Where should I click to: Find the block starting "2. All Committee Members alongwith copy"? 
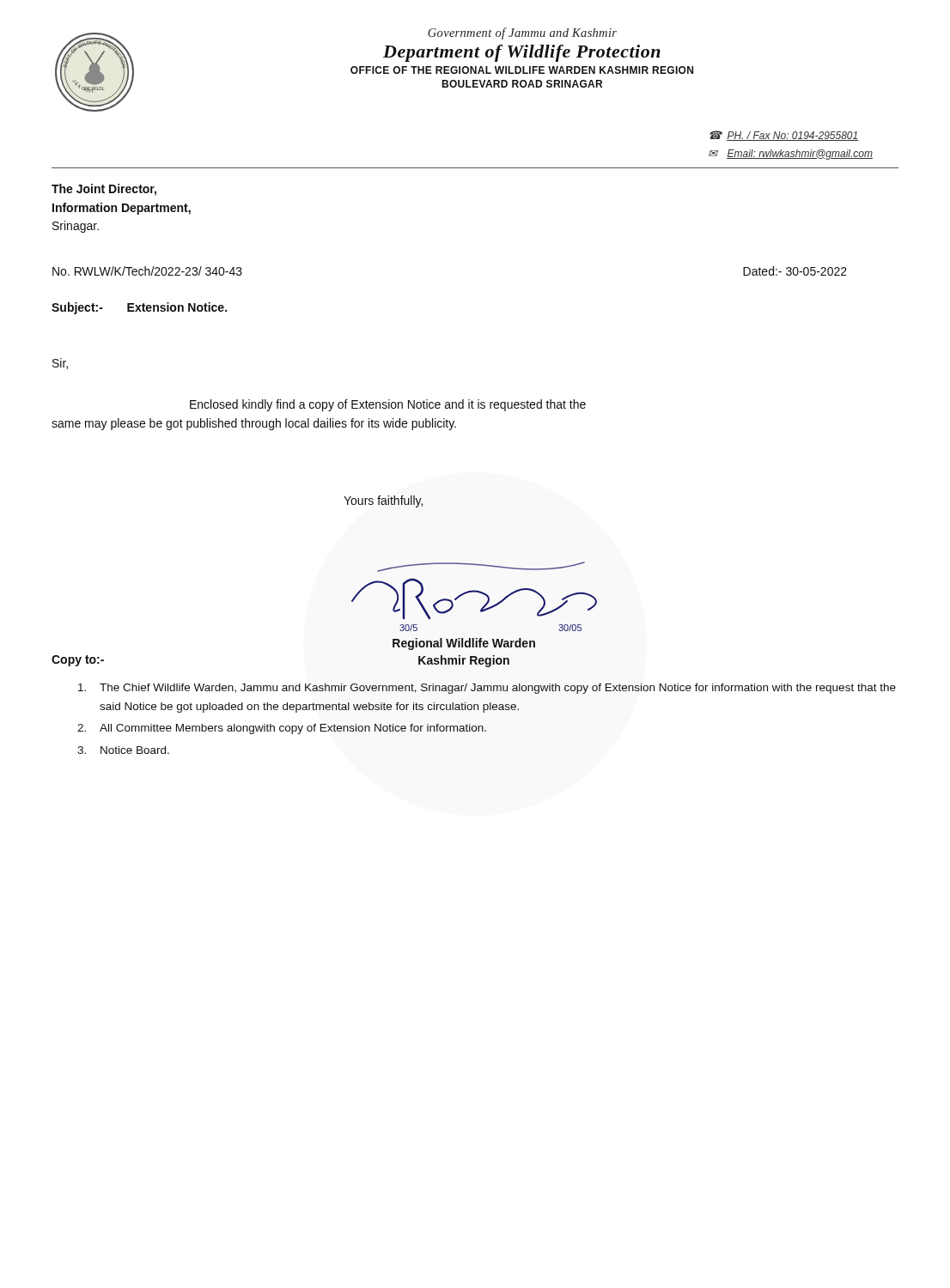point(488,728)
